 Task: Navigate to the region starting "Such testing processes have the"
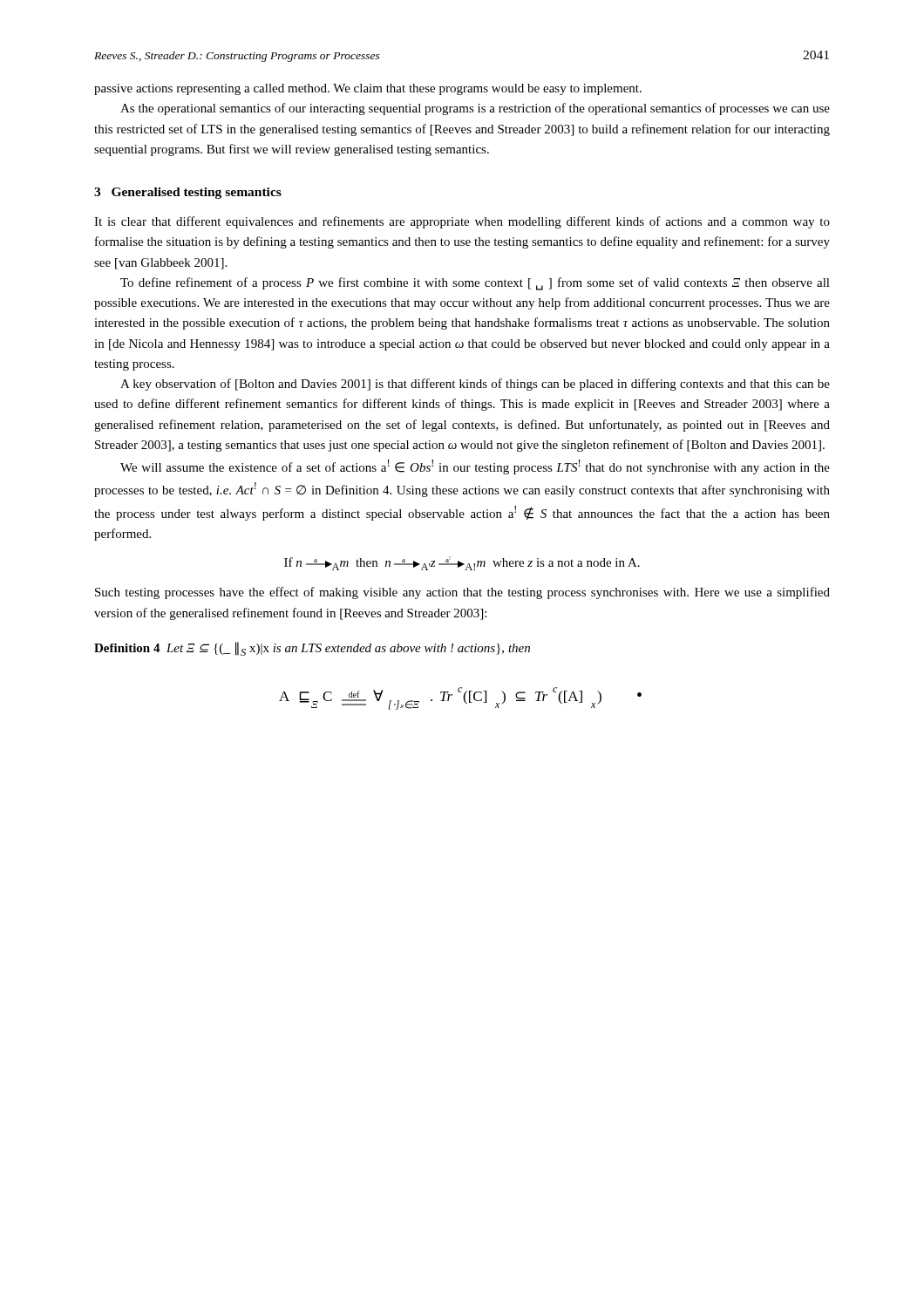click(462, 603)
